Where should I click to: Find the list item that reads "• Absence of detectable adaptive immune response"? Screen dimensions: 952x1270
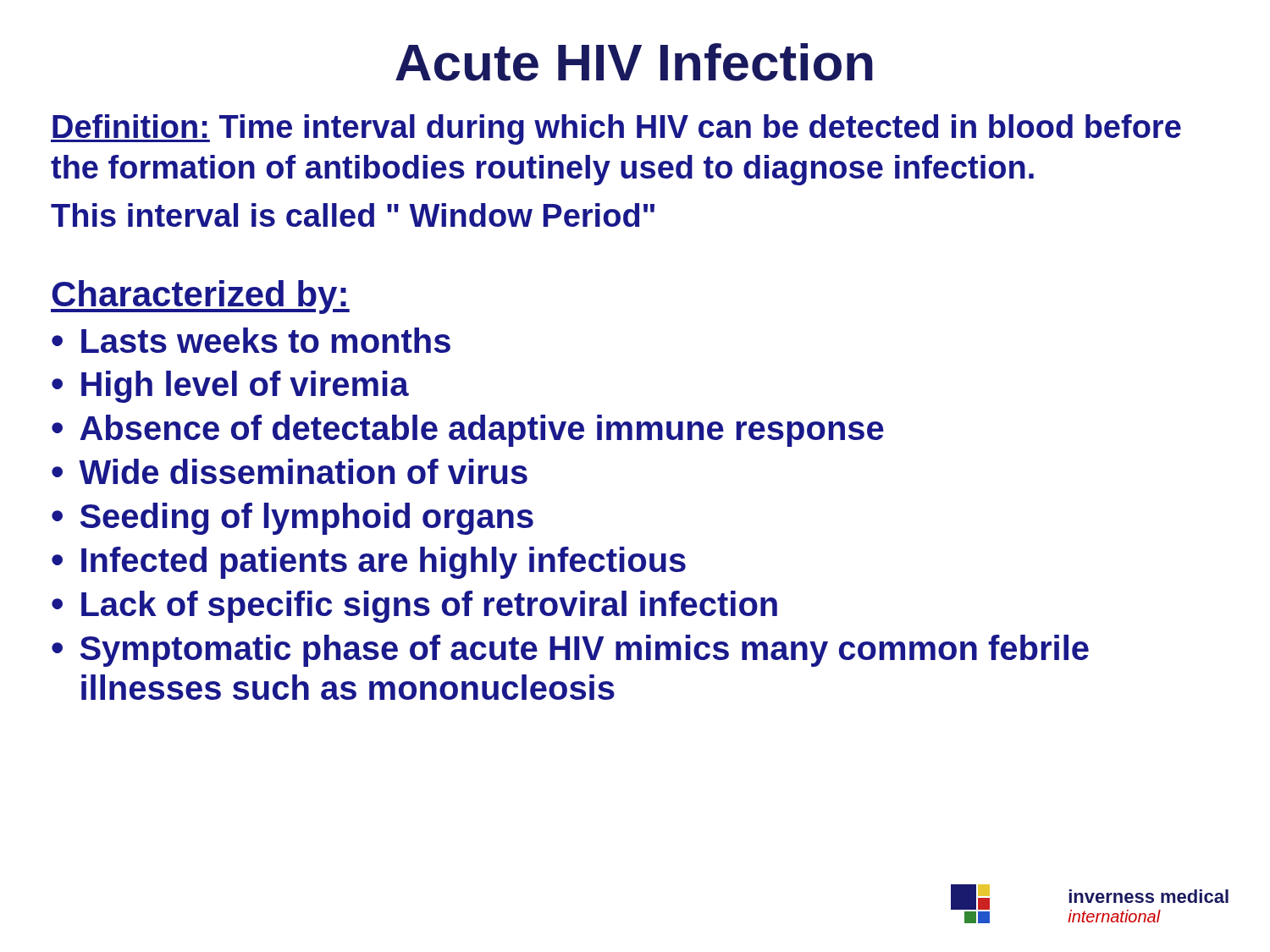pos(468,429)
